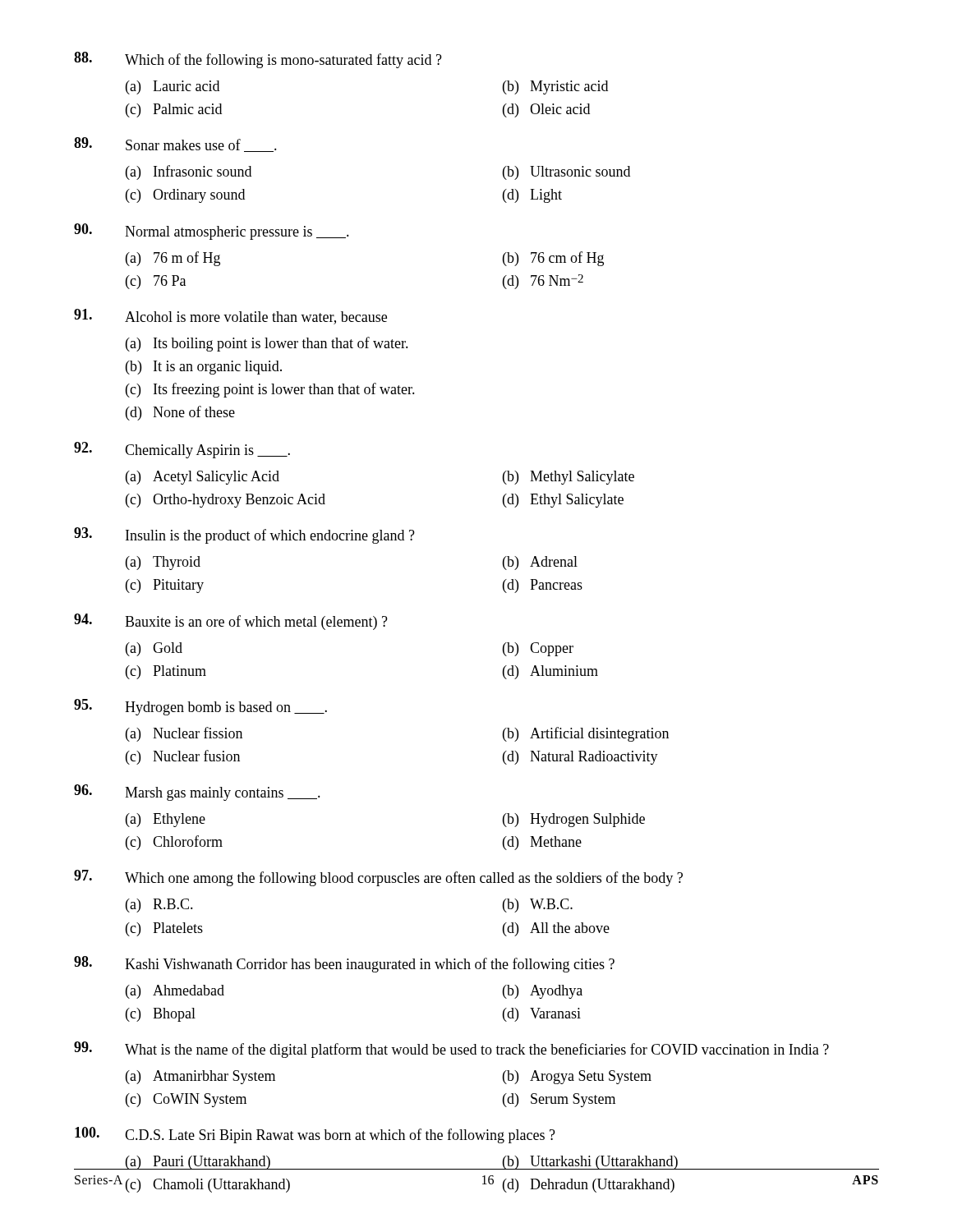Find the list item containing "96. Marsh gas mainly contains ."
Image resolution: width=953 pixels, height=1232 pixels.
pos(197,793)
